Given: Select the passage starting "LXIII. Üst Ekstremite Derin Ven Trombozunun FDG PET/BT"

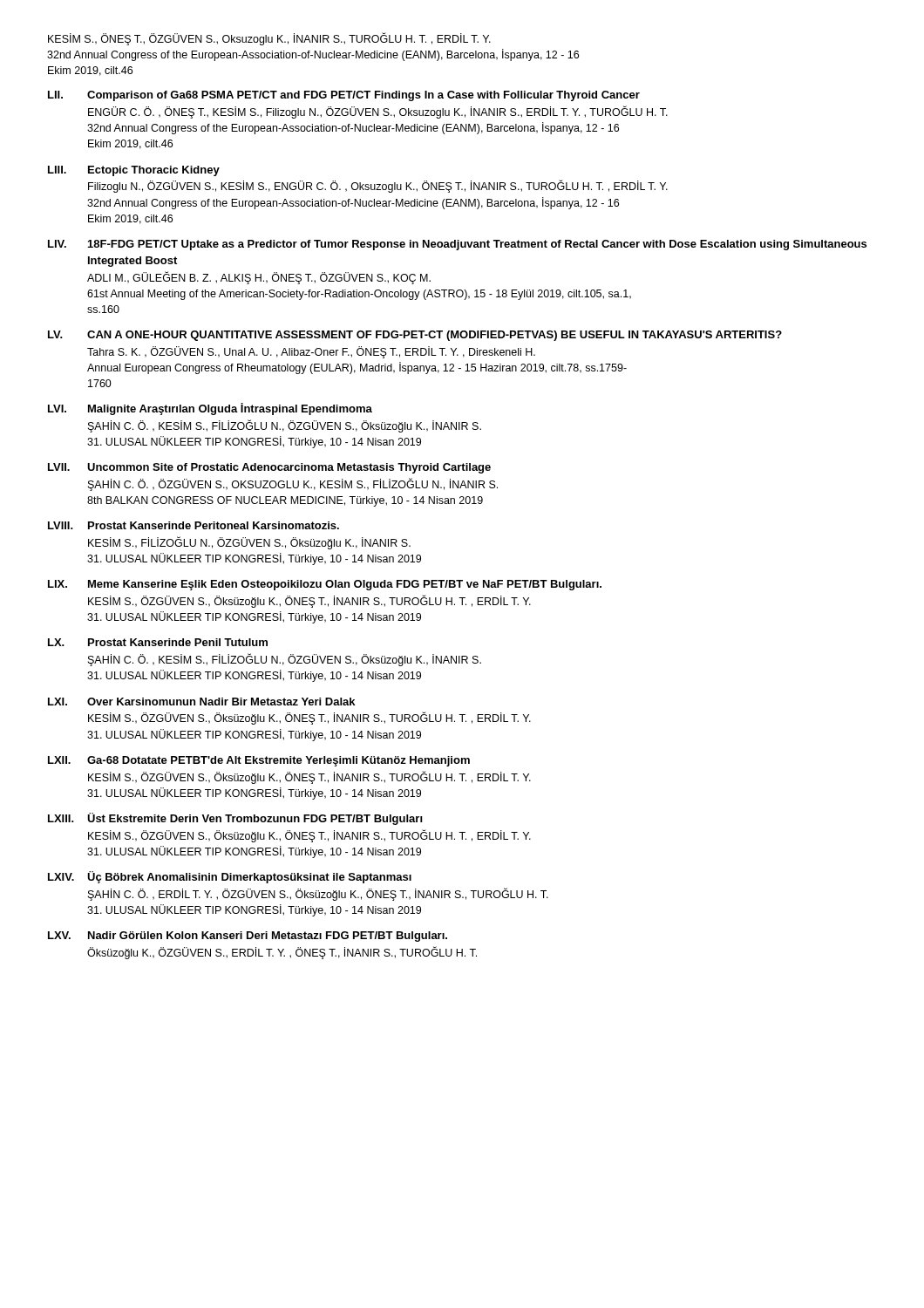Looking at the screenshot, I should (462, 836).
